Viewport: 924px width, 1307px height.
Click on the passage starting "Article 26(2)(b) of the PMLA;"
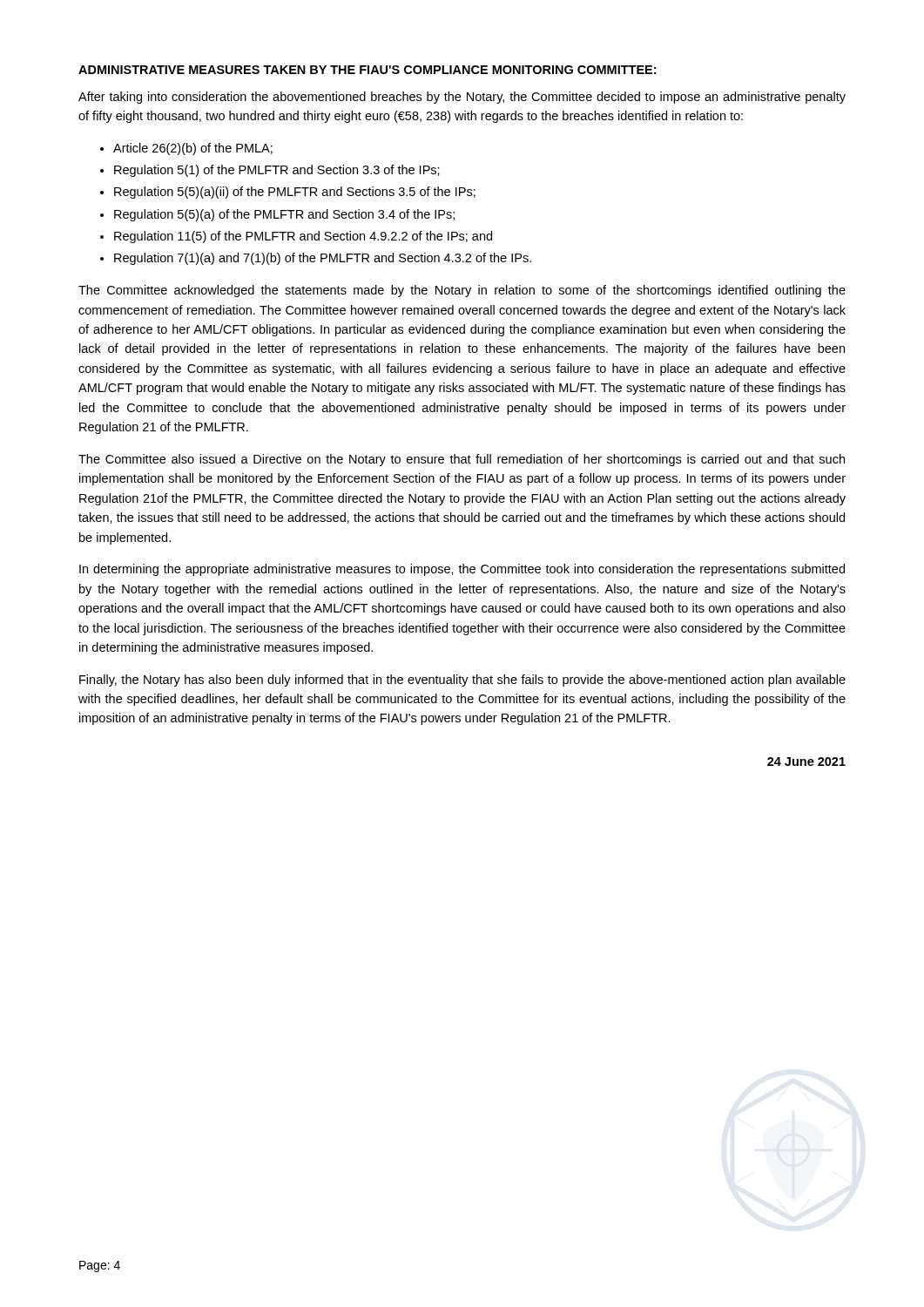tap(193, 148)
